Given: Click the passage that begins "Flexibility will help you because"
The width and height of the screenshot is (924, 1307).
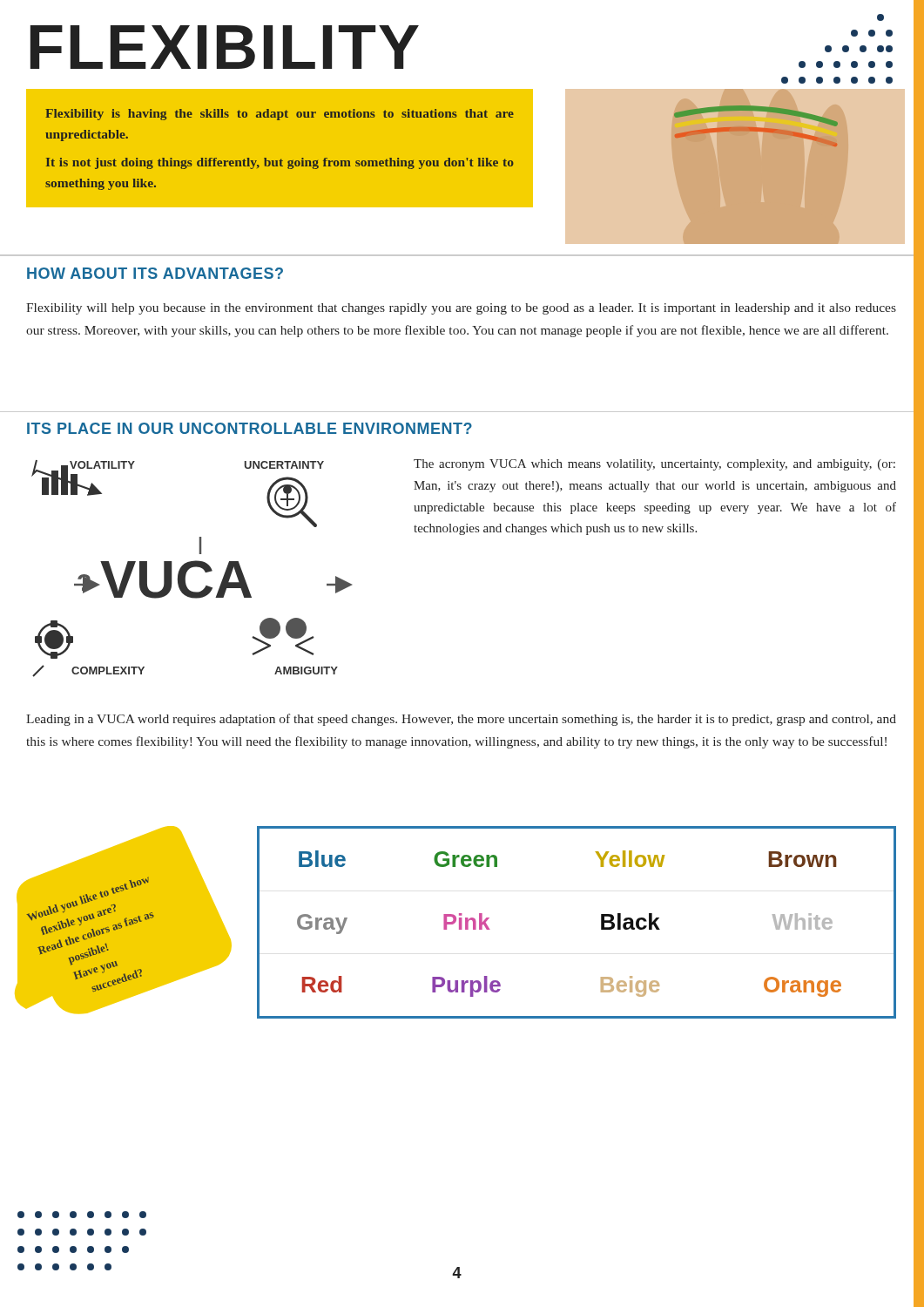Looking at the screenshot, I should coord(461,318).
